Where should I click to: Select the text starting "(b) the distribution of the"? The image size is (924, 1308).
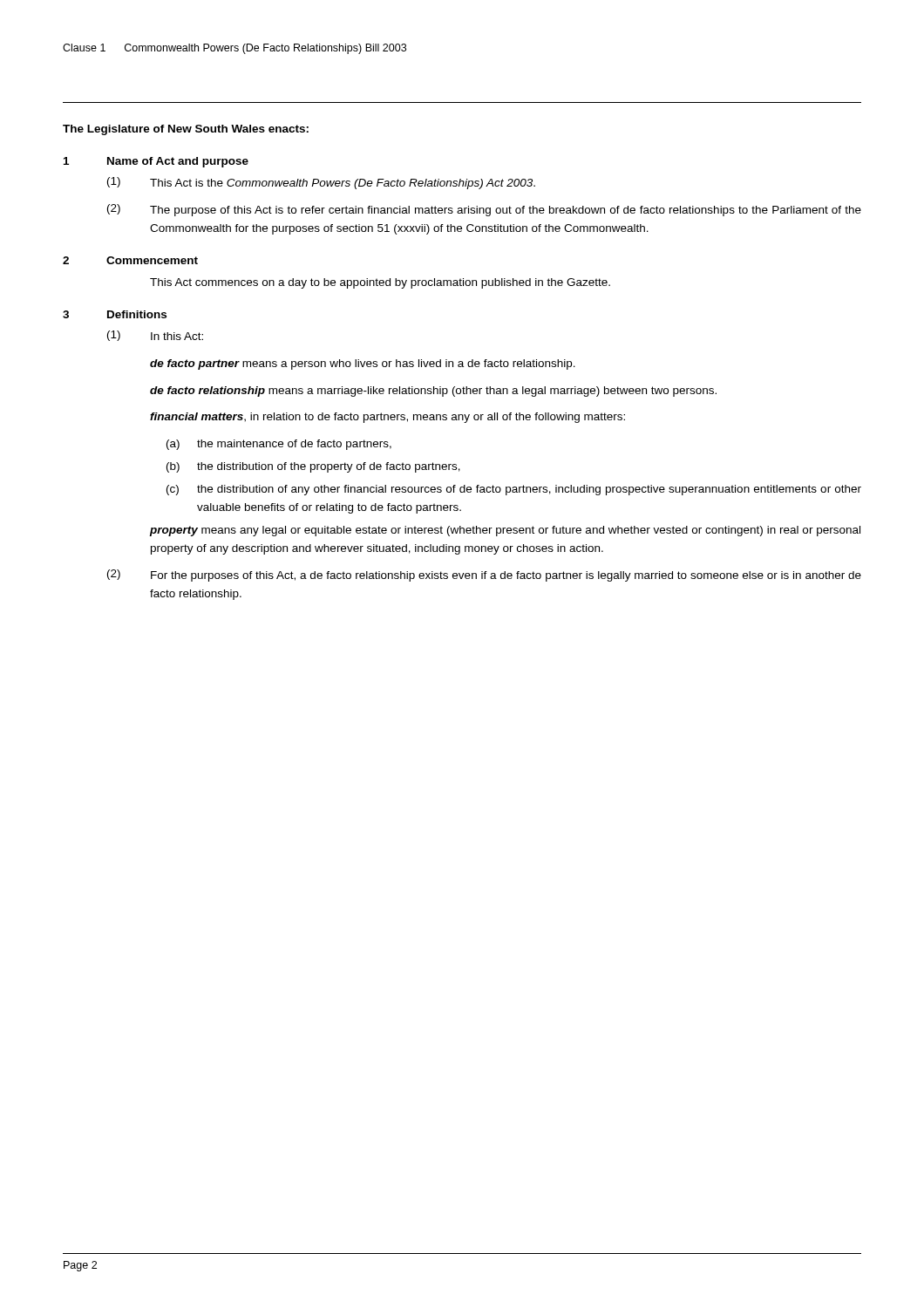pos(313,467)
